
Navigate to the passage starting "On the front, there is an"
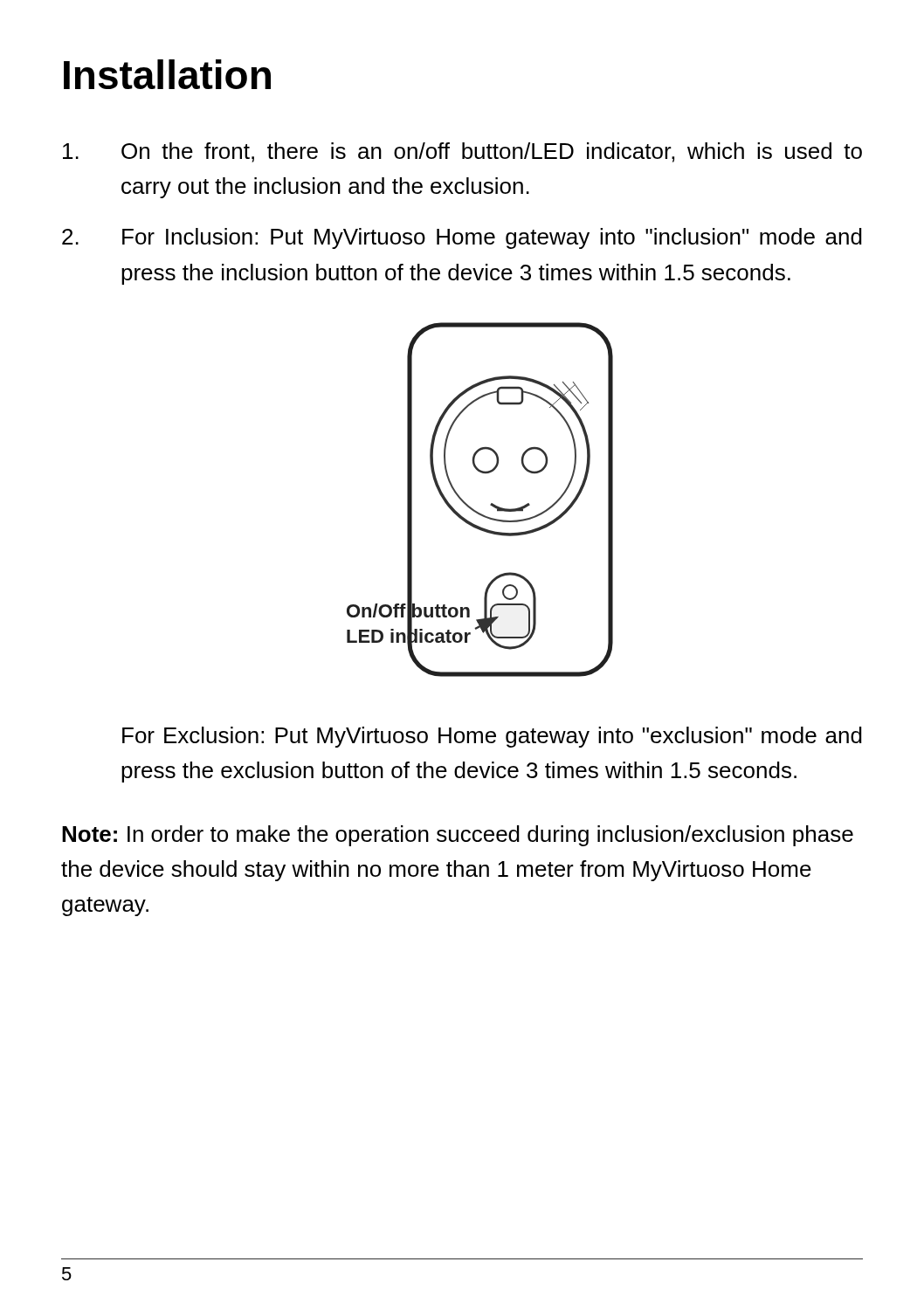[462, 169]
